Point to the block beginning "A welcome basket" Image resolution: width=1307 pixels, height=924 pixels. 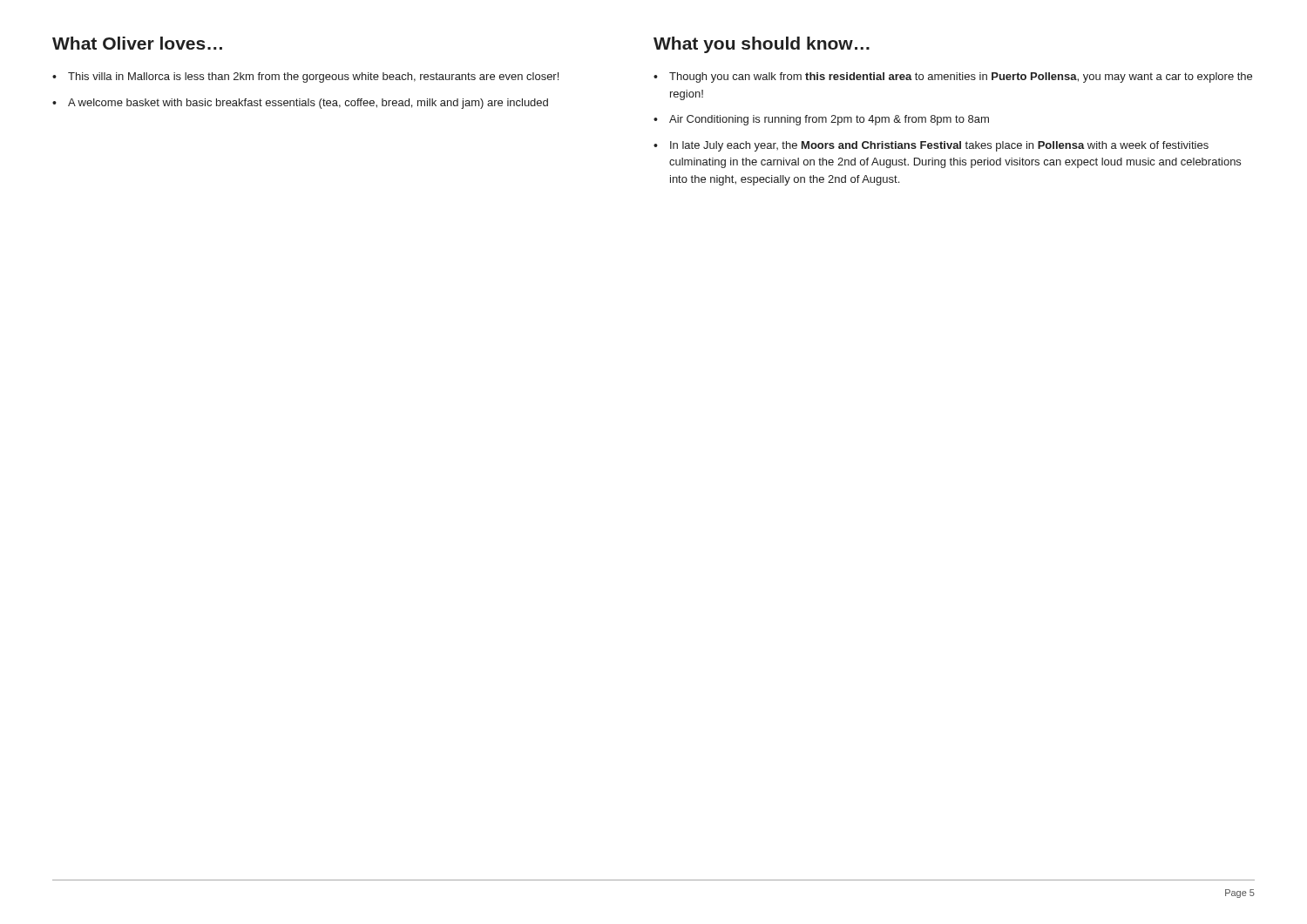pos(308,102)
